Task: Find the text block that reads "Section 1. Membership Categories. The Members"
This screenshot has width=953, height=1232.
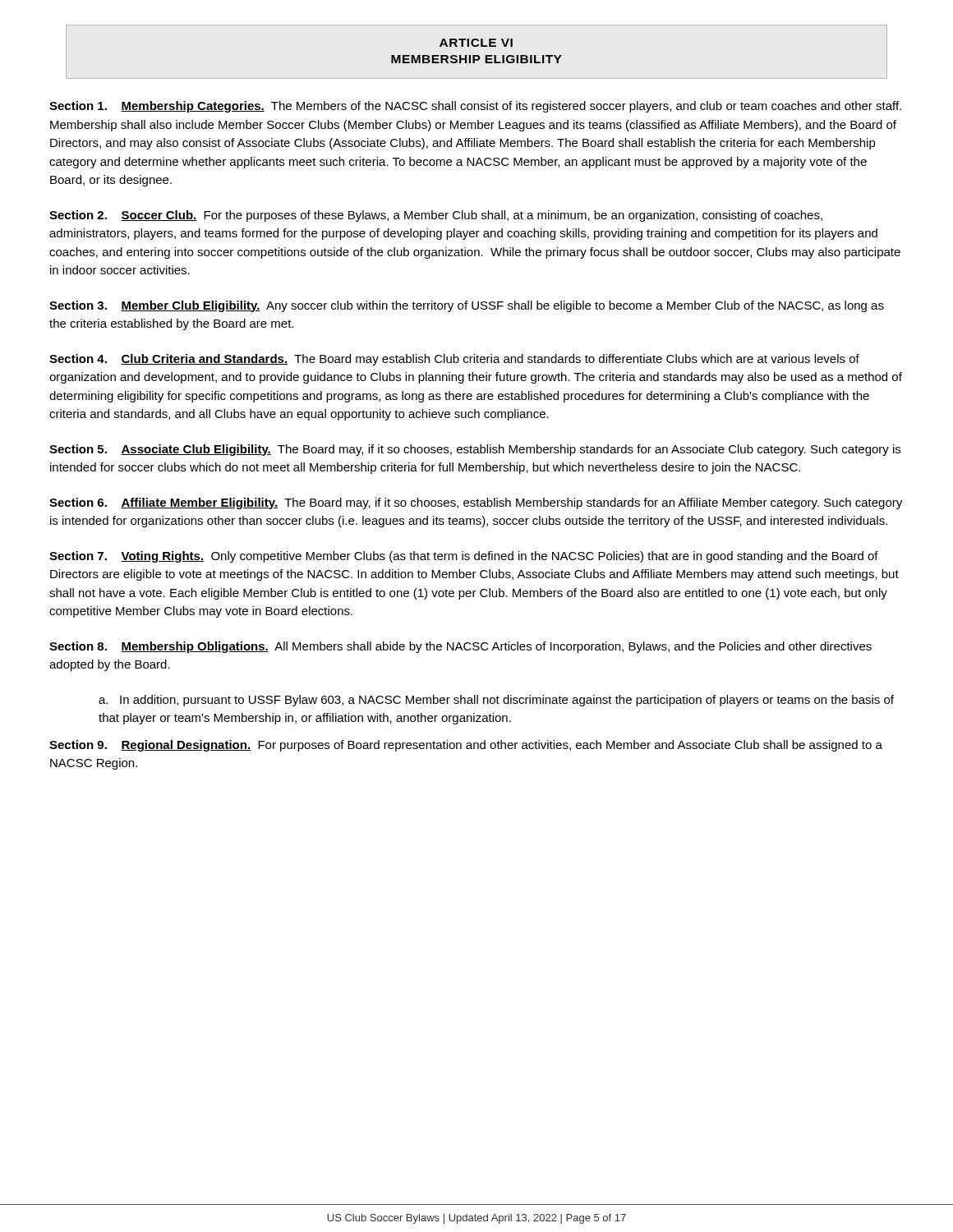Action: coord(476,143)
